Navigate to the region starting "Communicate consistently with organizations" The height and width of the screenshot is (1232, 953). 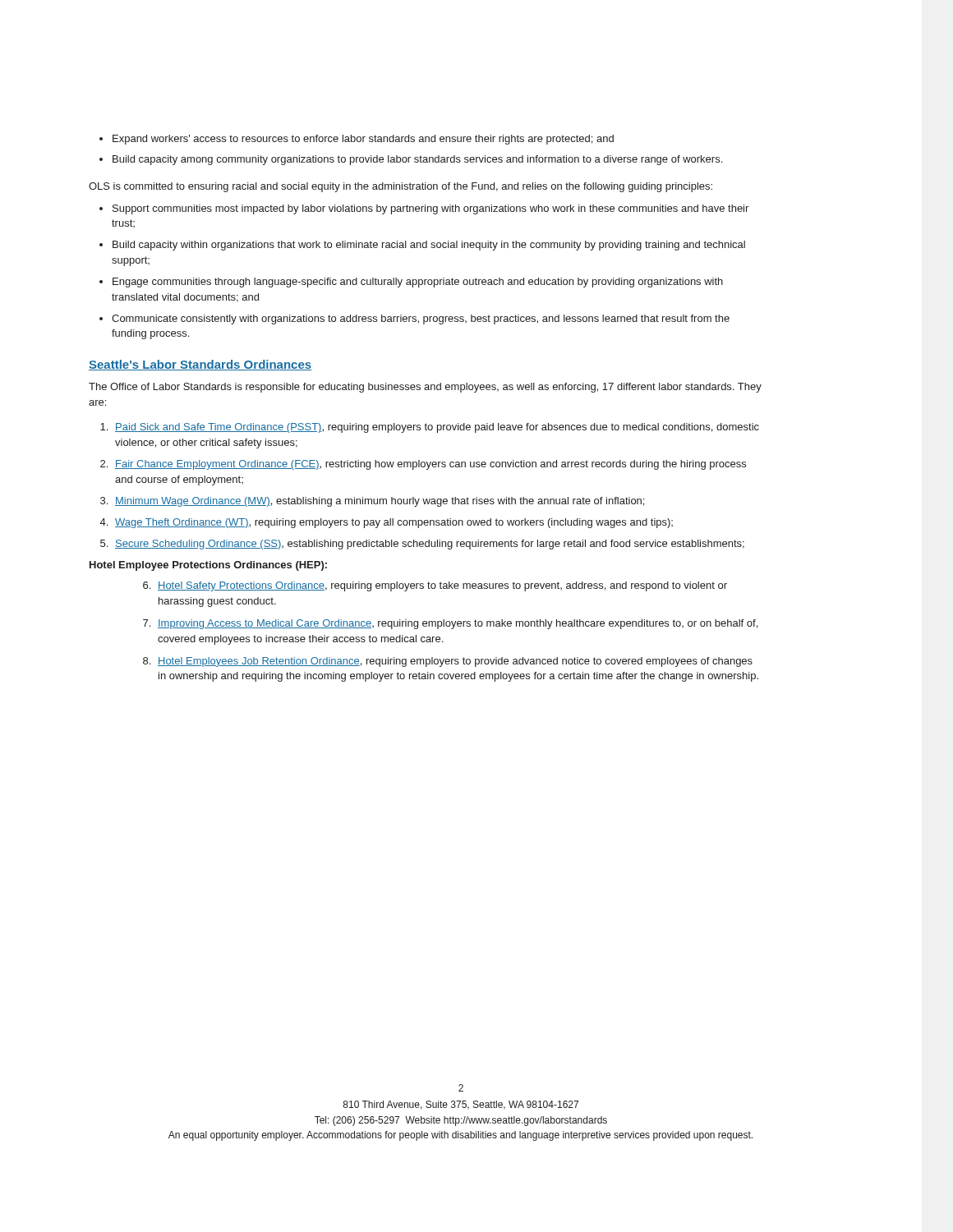[x=421, y=326]
